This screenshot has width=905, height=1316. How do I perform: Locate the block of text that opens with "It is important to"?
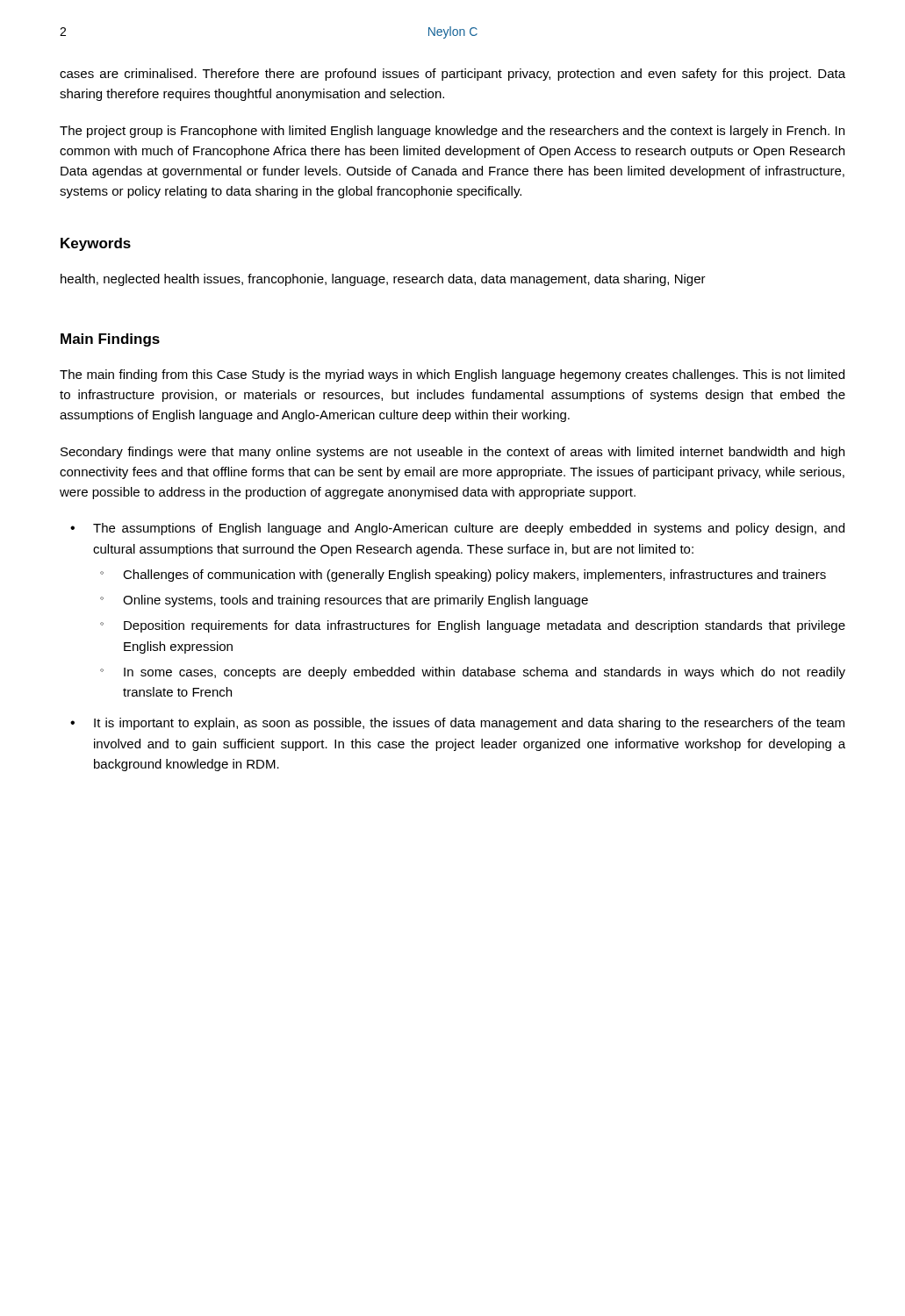[x=469, y=743]
